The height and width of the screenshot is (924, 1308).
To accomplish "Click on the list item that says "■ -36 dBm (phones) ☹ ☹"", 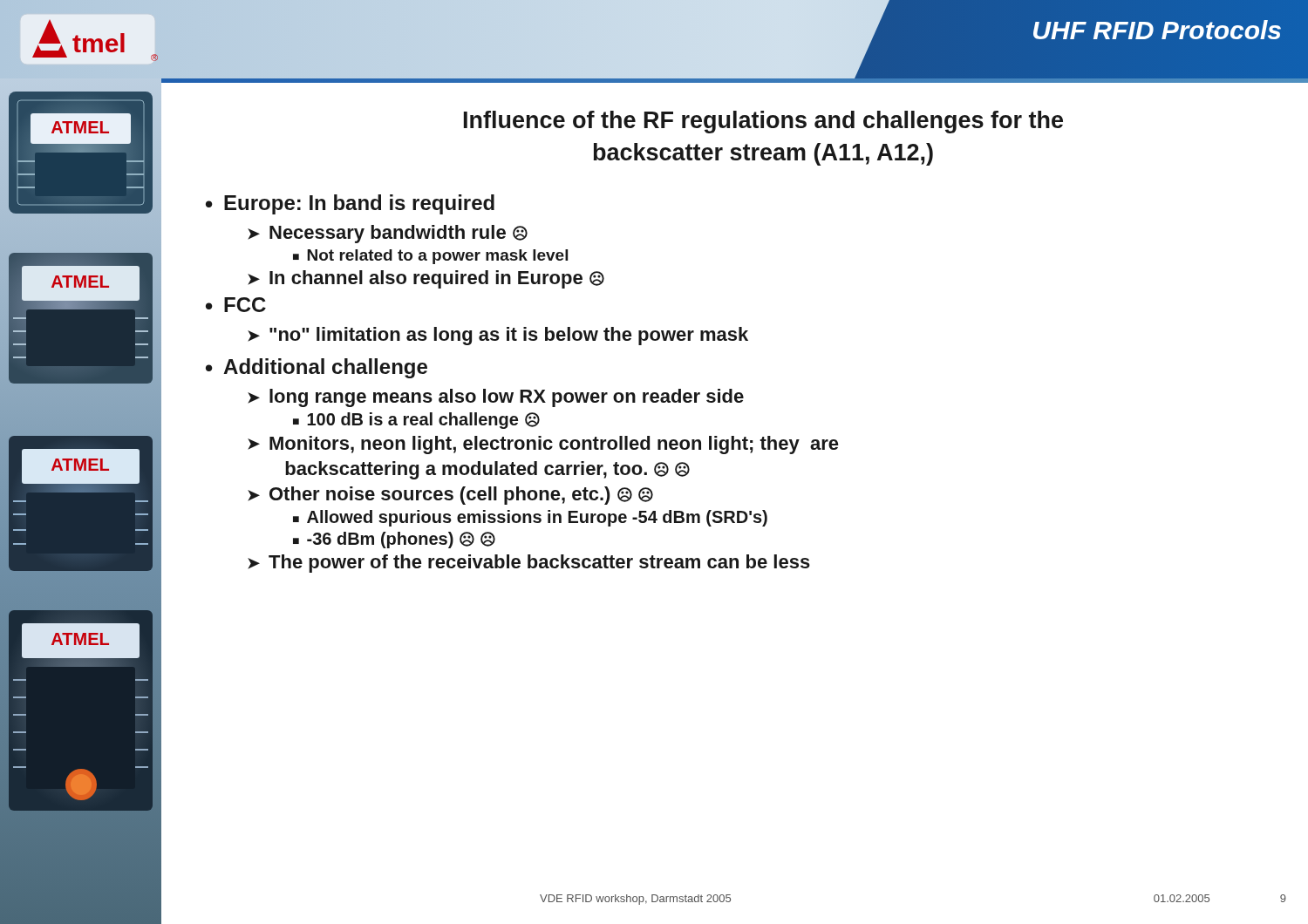I will click(x=394, y=539).
